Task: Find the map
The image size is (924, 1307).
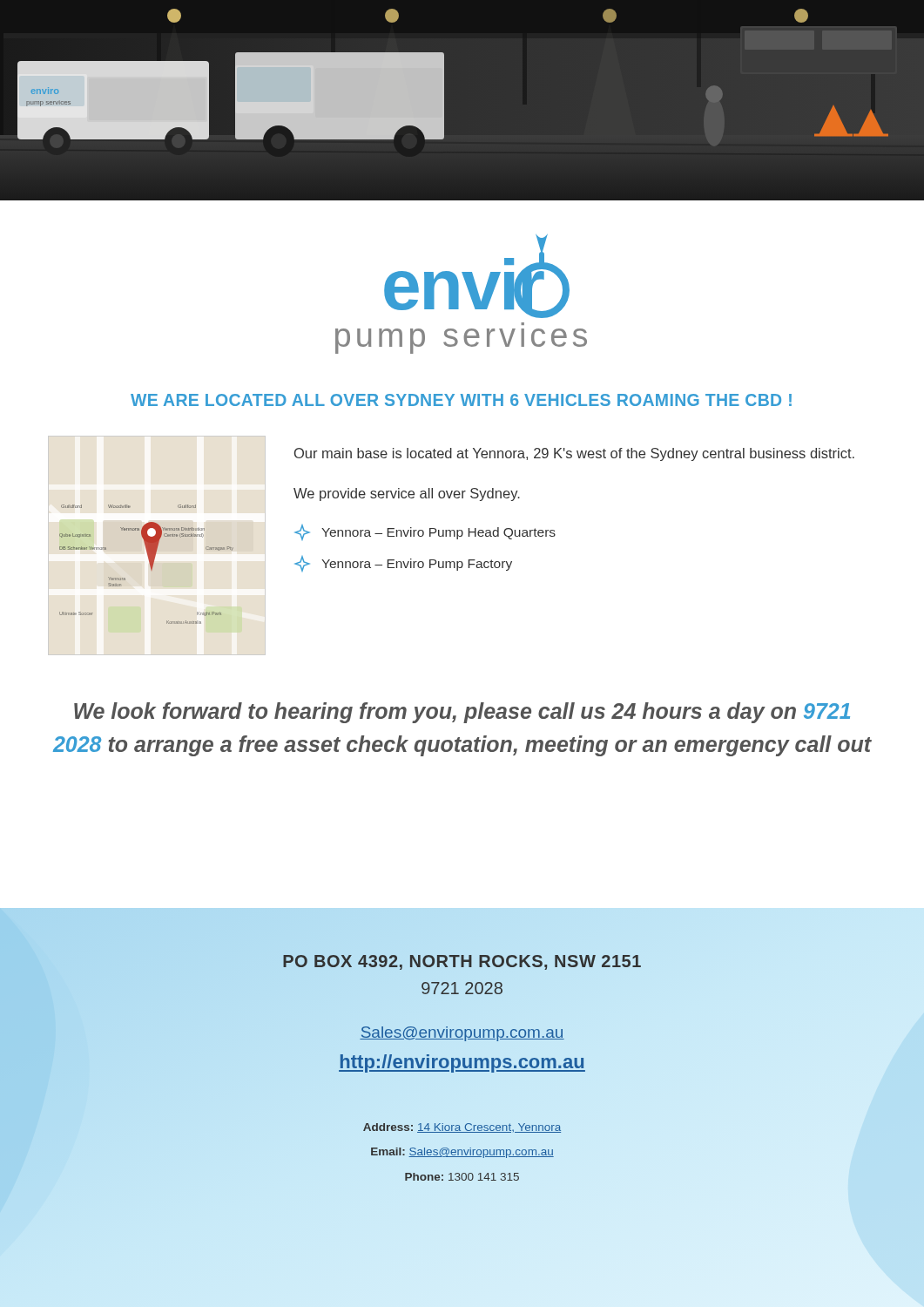Action: 157,545
